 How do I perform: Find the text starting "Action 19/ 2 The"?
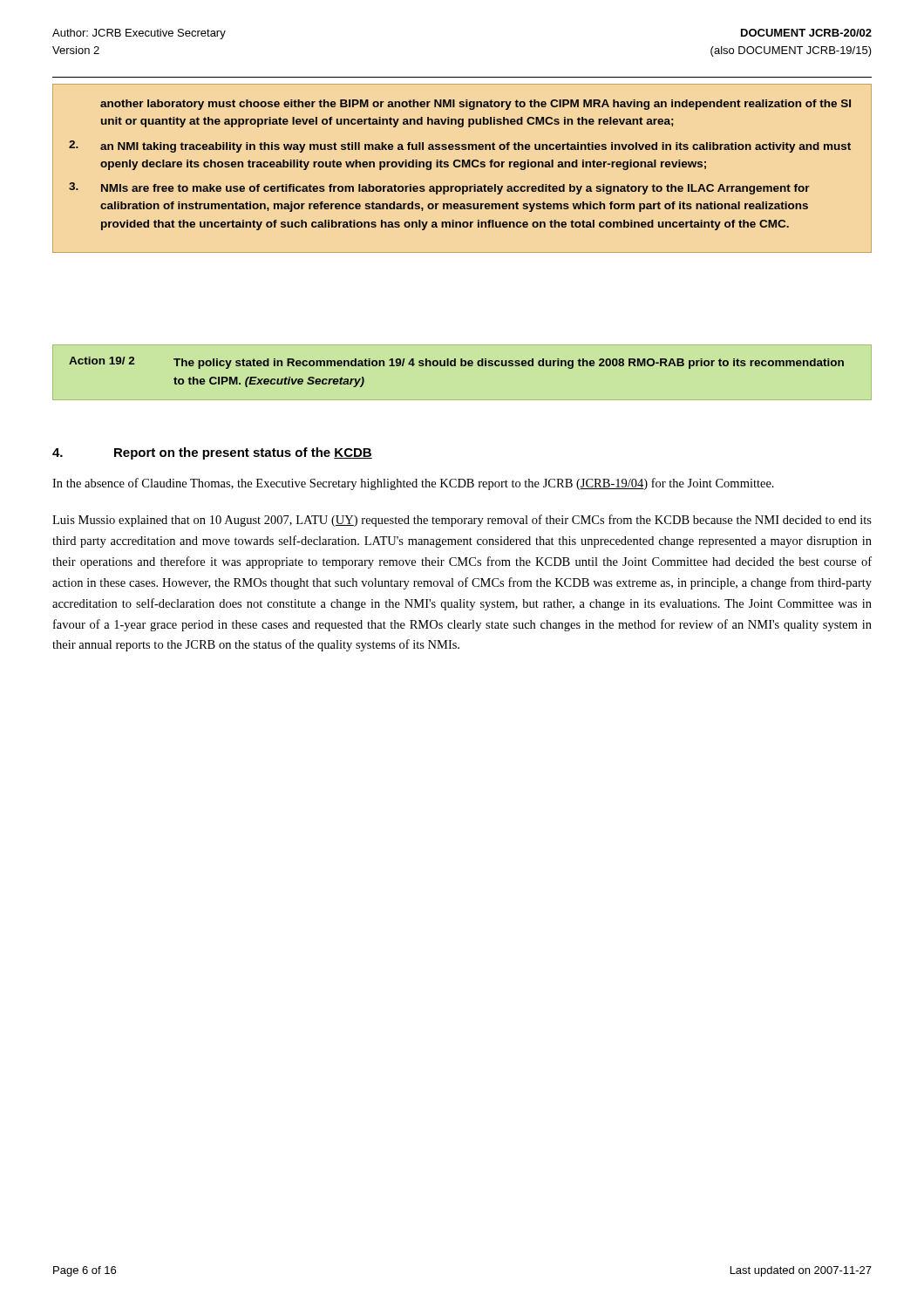(462, 372)
